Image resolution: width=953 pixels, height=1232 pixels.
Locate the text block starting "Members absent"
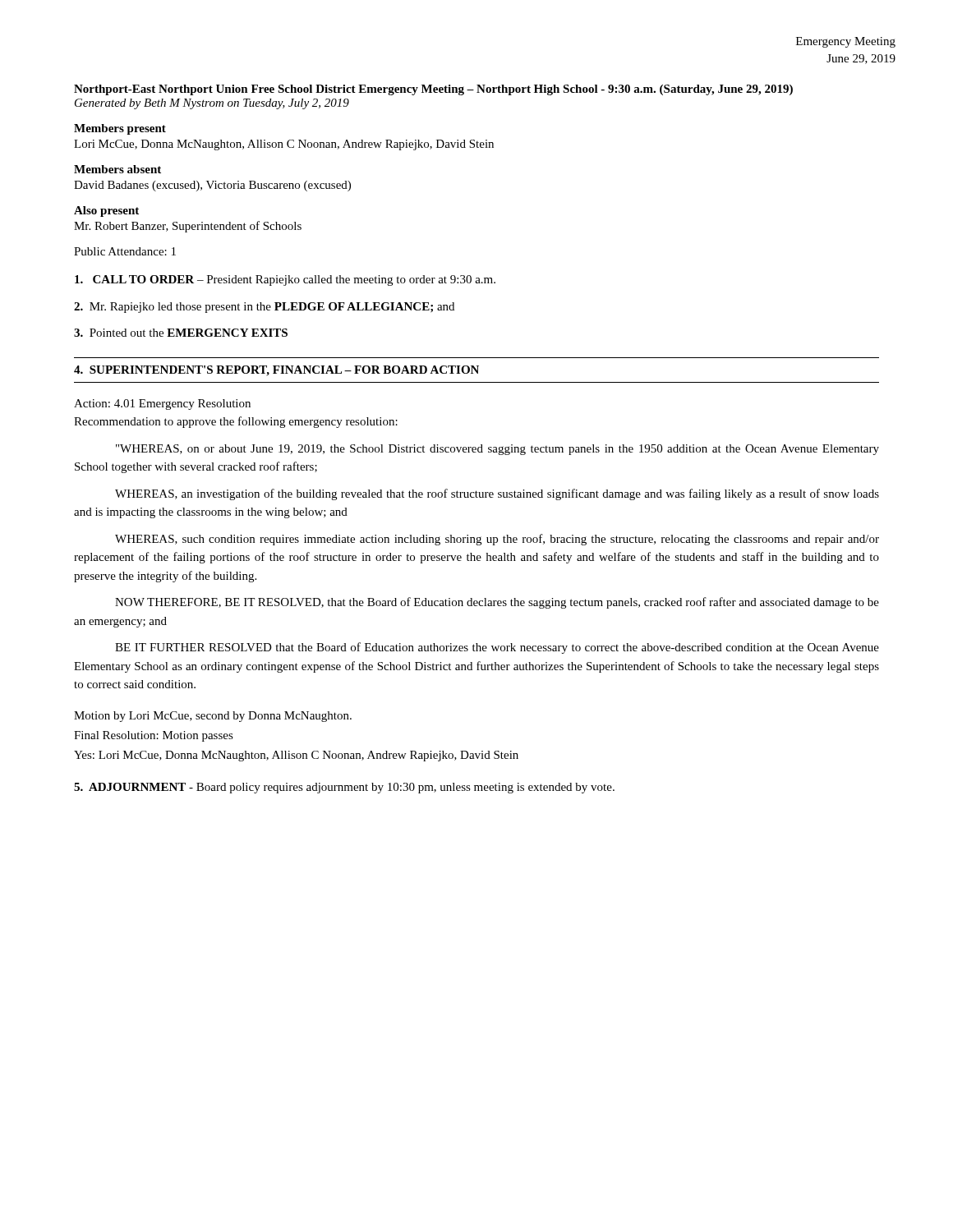(118, 169)
